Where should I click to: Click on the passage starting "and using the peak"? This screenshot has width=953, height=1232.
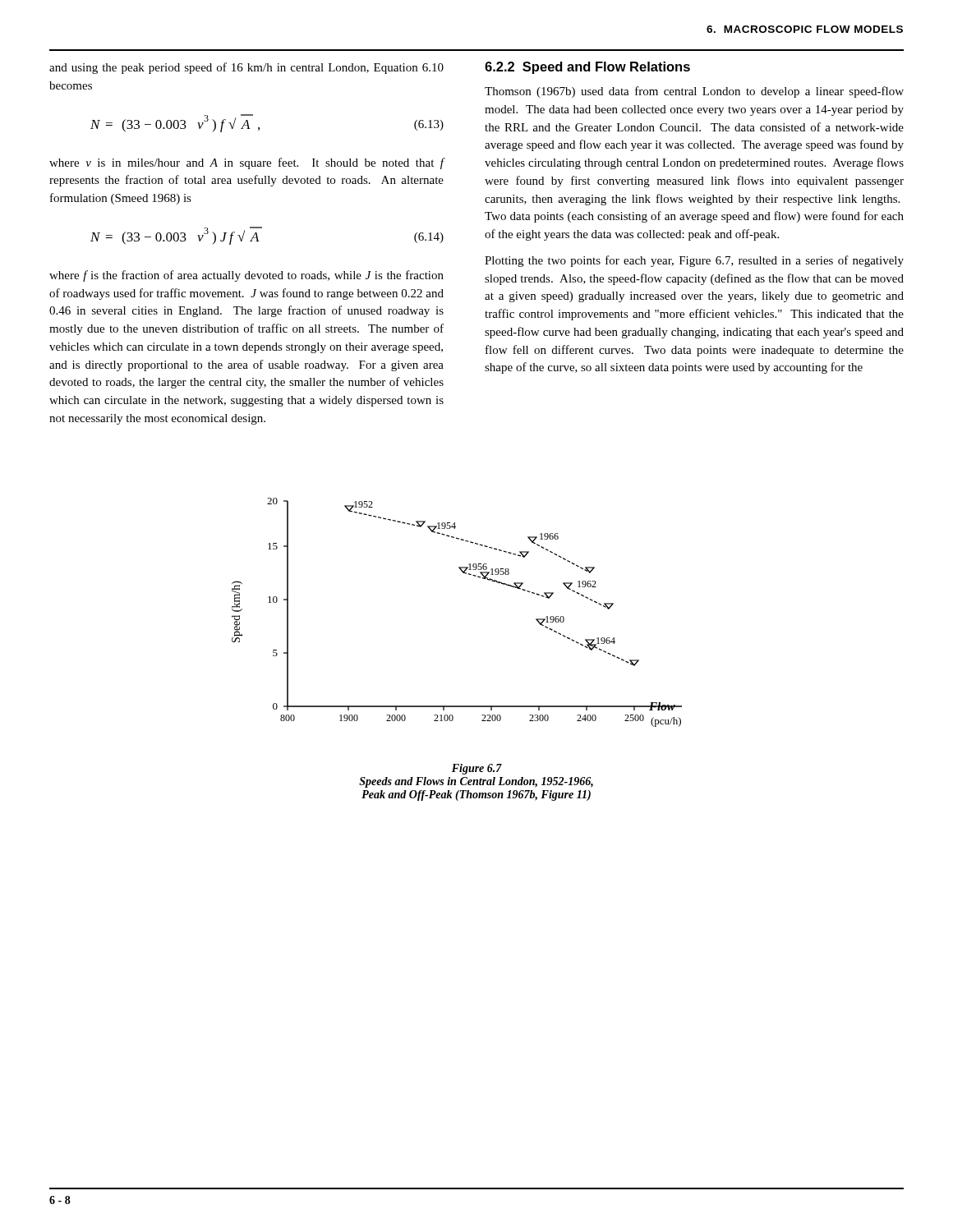pos(246,77)
